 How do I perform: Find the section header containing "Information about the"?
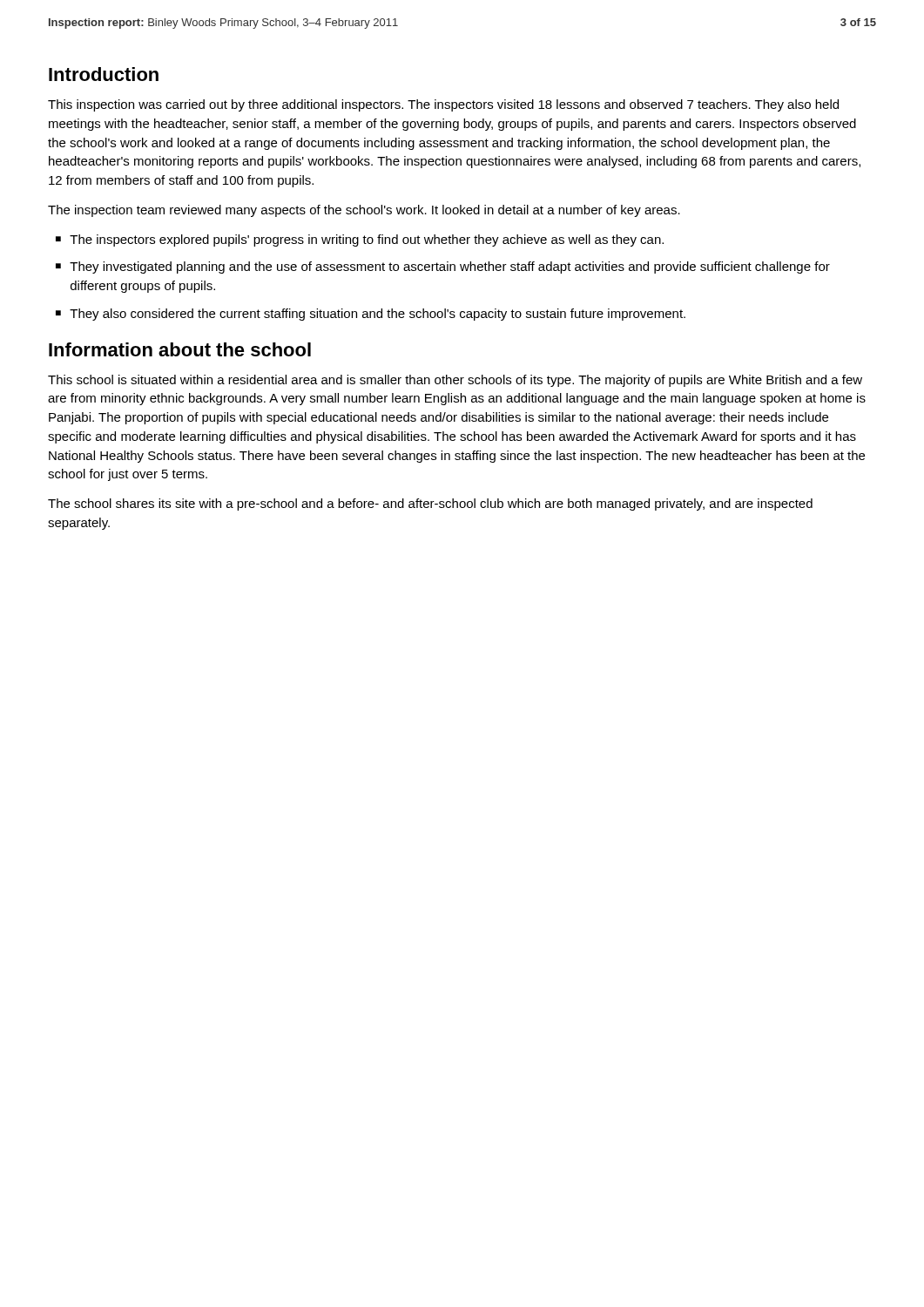(180, 349)
